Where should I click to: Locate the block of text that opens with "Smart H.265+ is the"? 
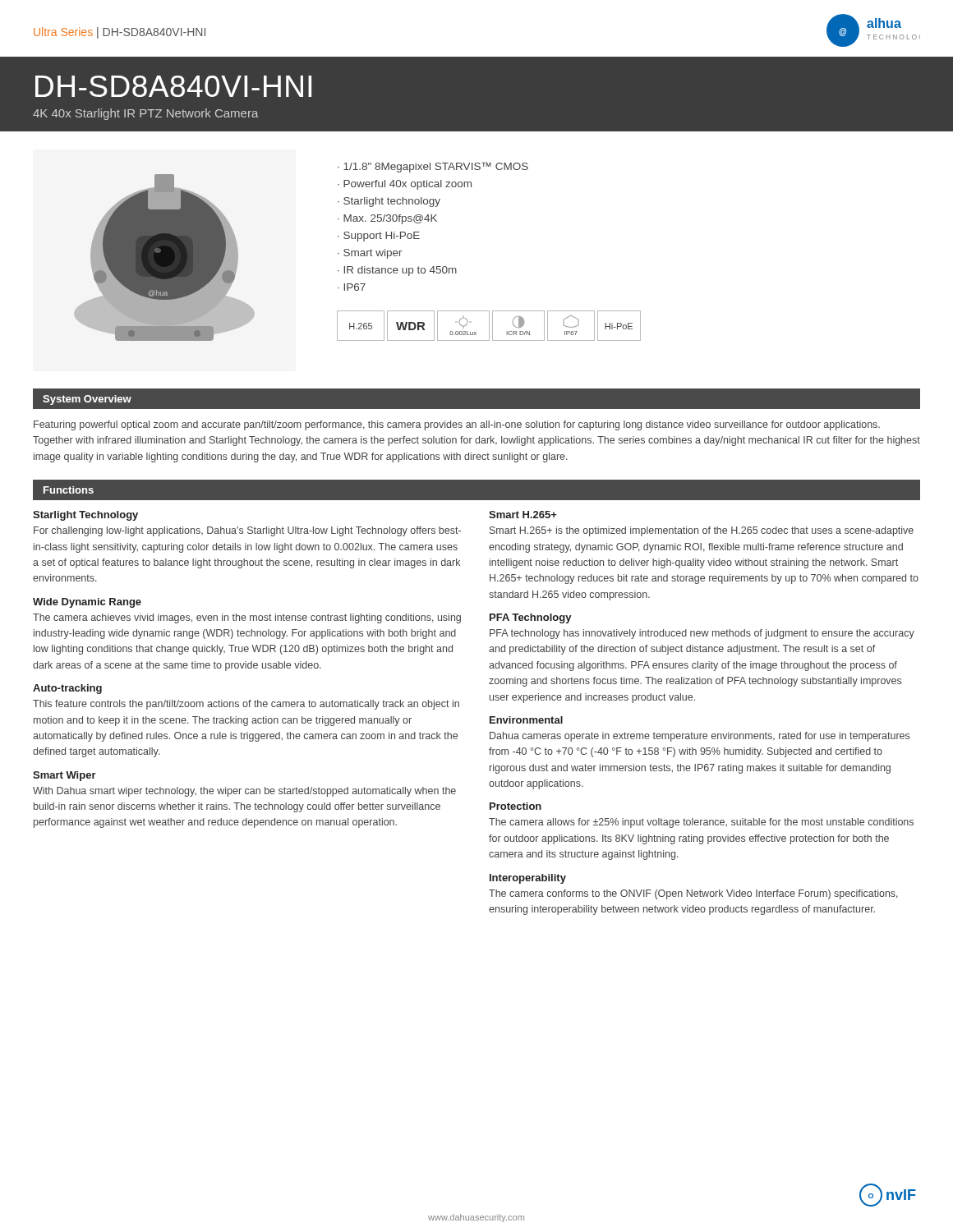pyautogui.click(x=704, y=563)
